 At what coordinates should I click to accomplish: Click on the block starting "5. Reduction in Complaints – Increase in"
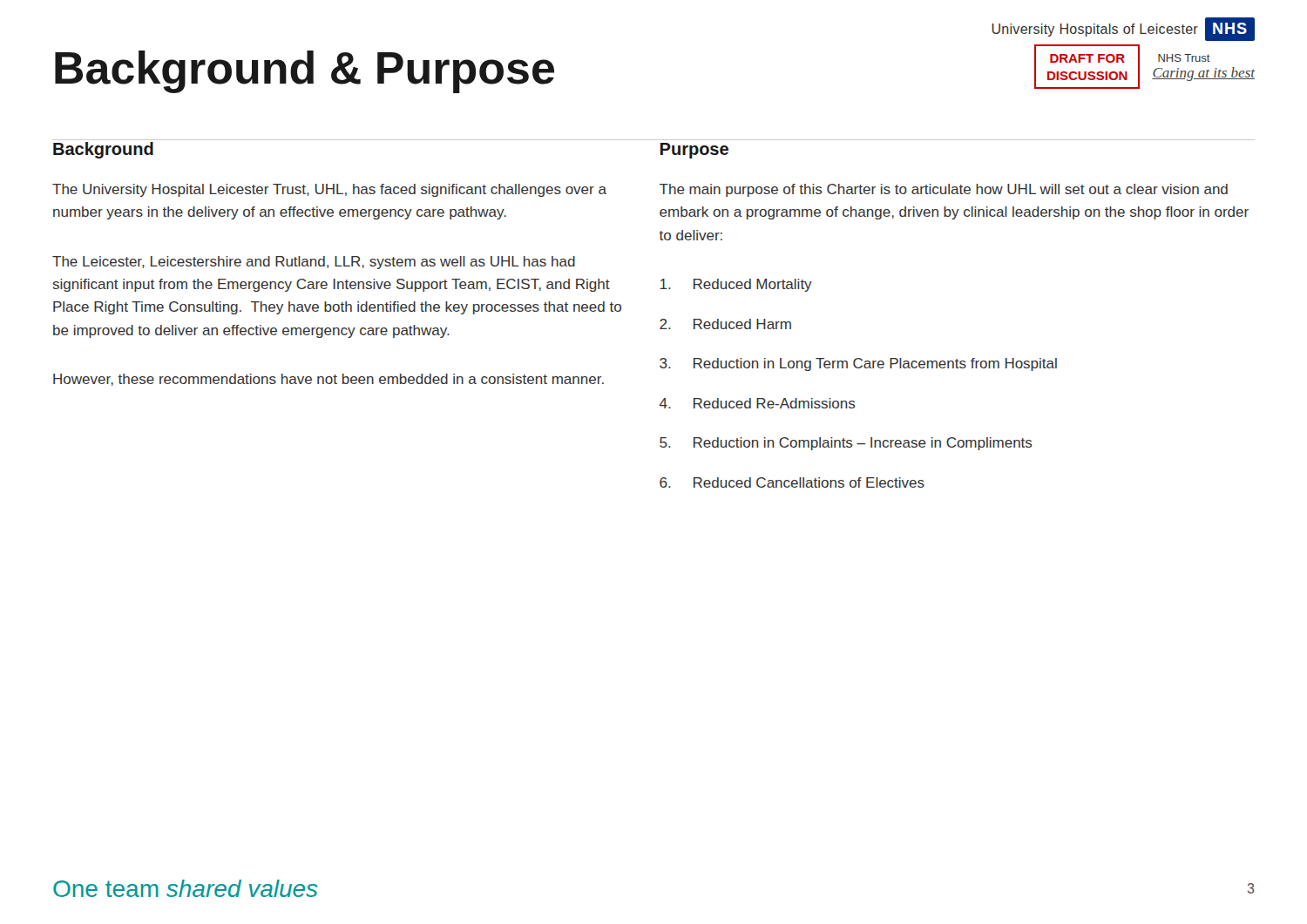957,443
